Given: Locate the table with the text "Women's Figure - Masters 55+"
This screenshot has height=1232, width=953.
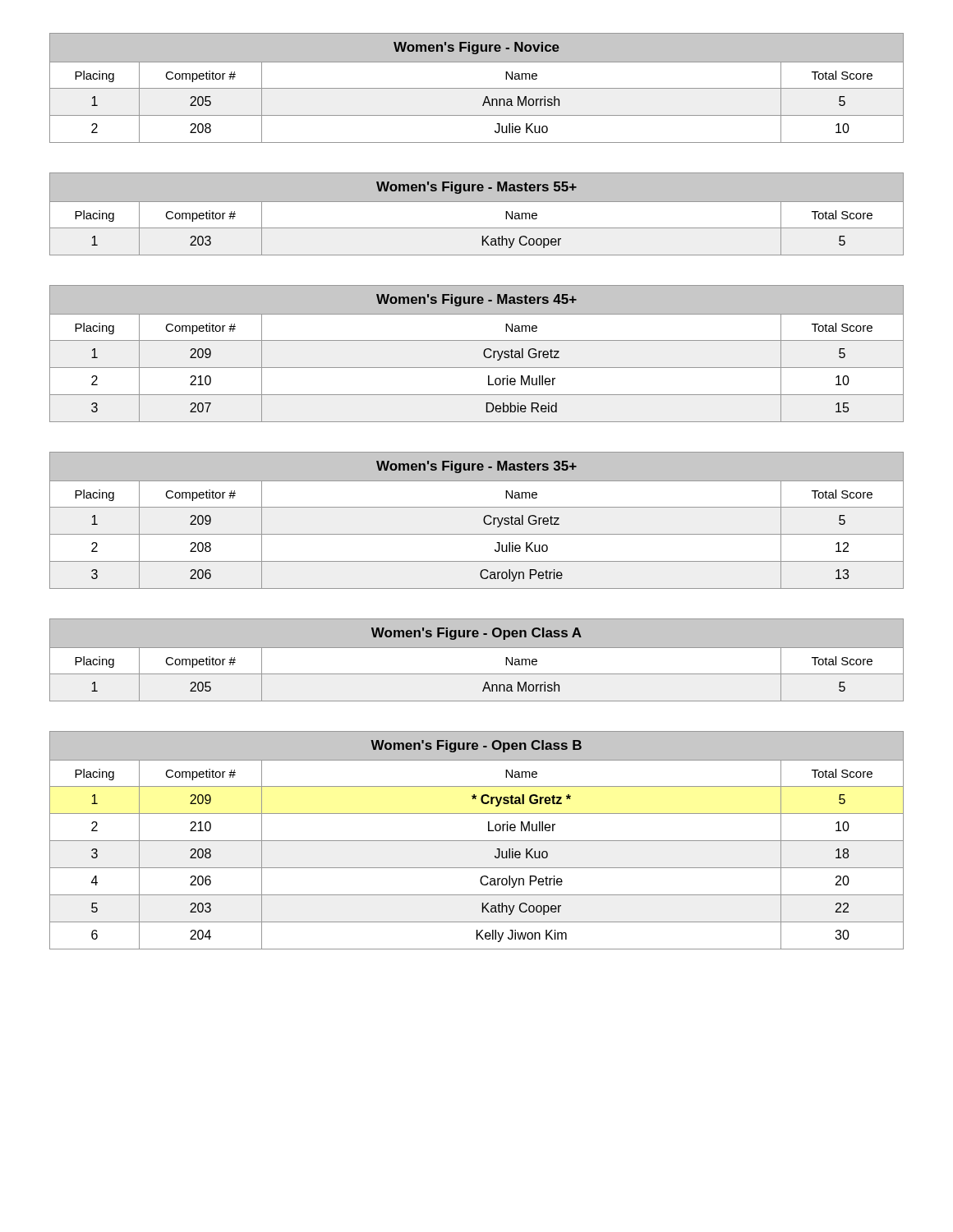Looking at the screenshot, I should [x=476, y=214].
